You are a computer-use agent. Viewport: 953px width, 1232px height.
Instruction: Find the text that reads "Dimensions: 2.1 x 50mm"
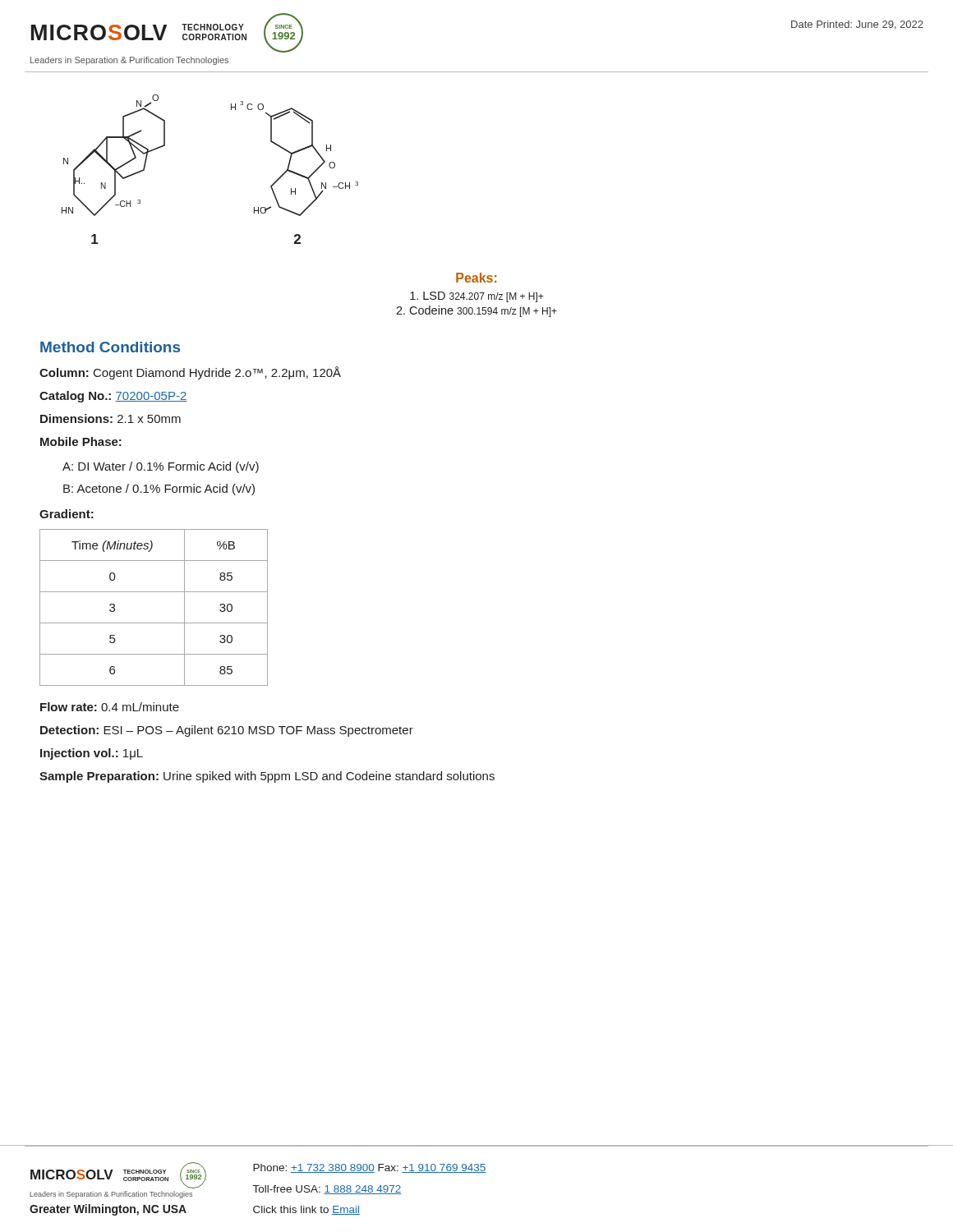pos(110,418)
